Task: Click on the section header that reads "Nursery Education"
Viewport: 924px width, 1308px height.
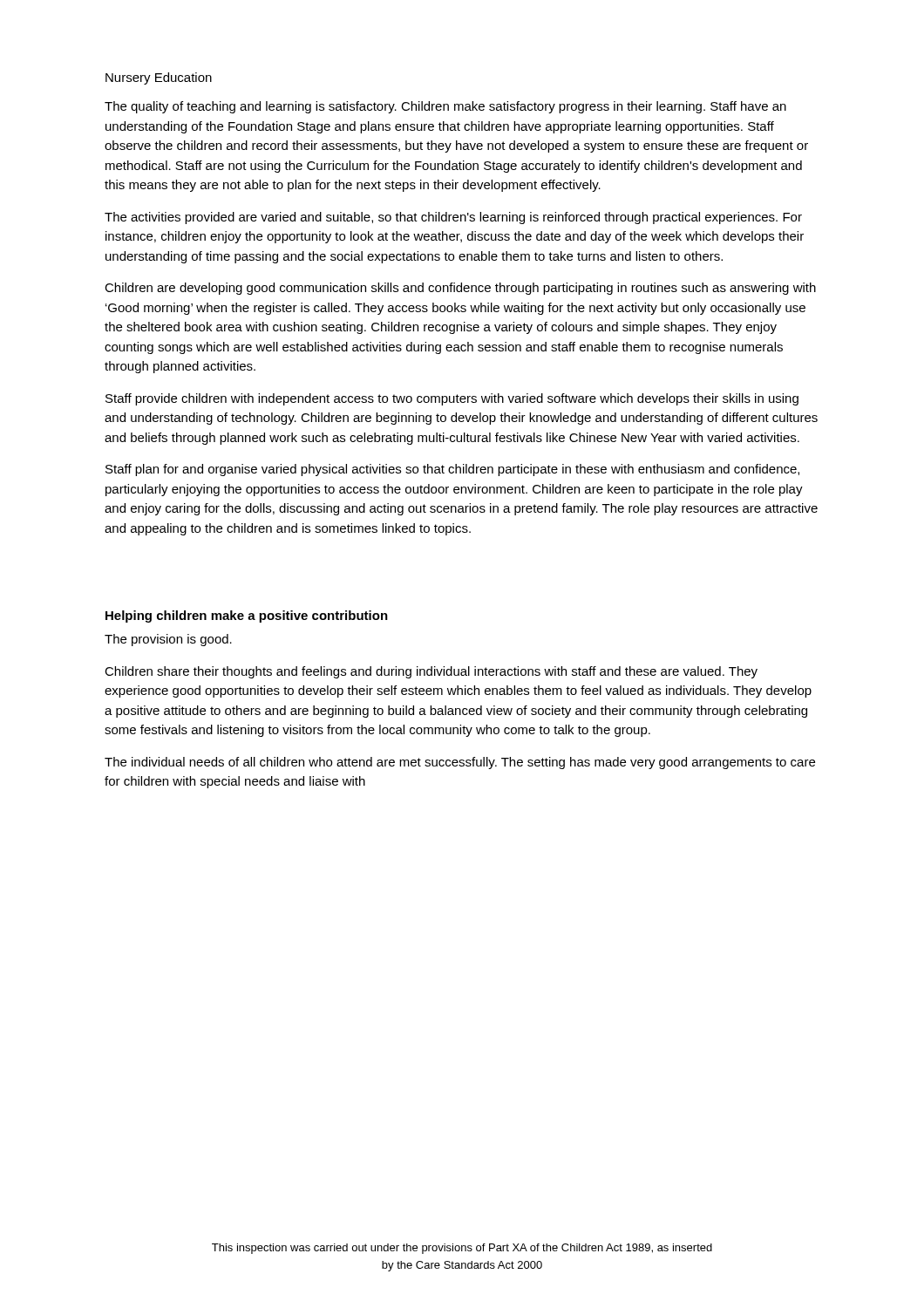Action: (158, 77)
